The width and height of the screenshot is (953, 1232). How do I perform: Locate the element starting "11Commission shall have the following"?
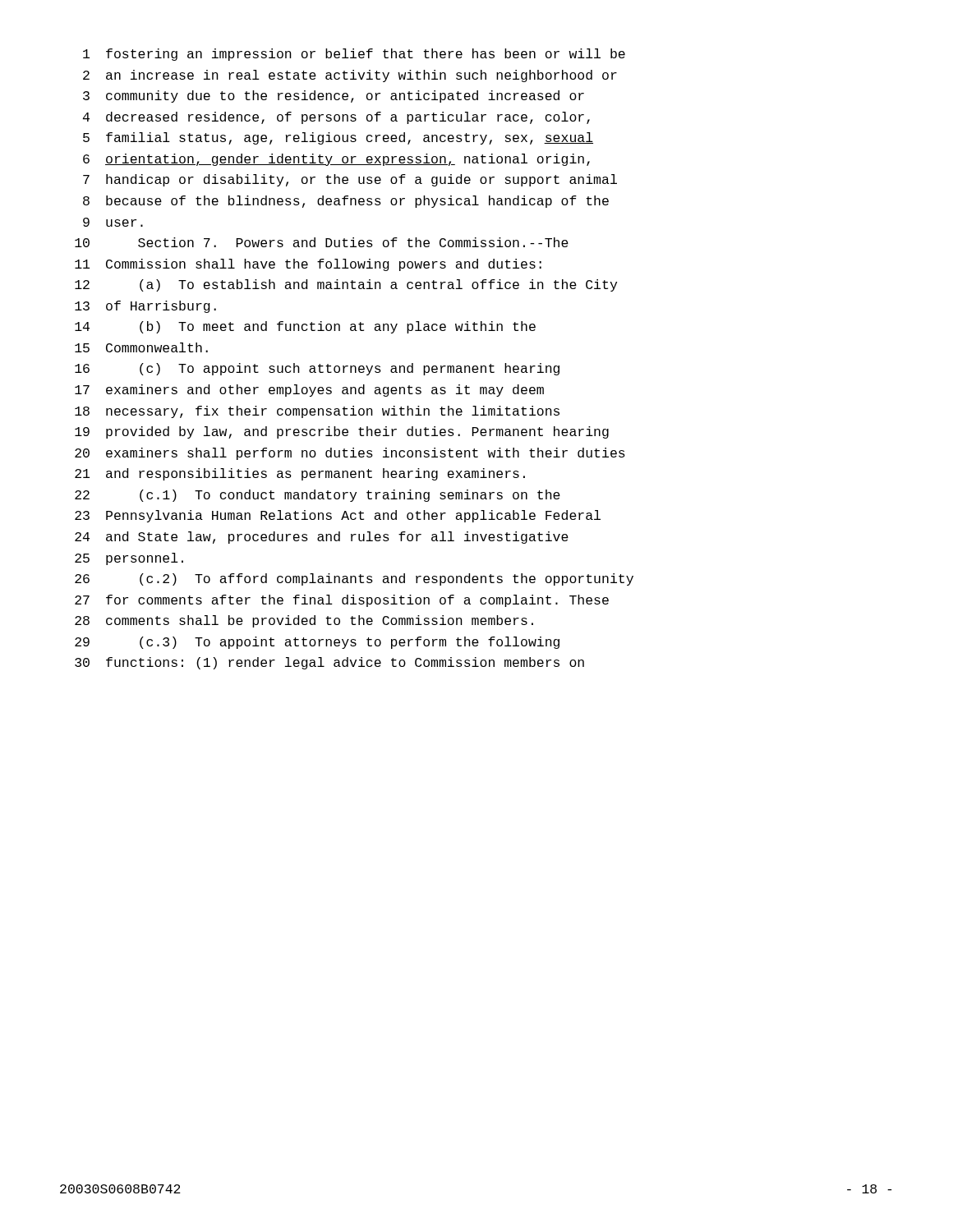(x=476, y=265)
